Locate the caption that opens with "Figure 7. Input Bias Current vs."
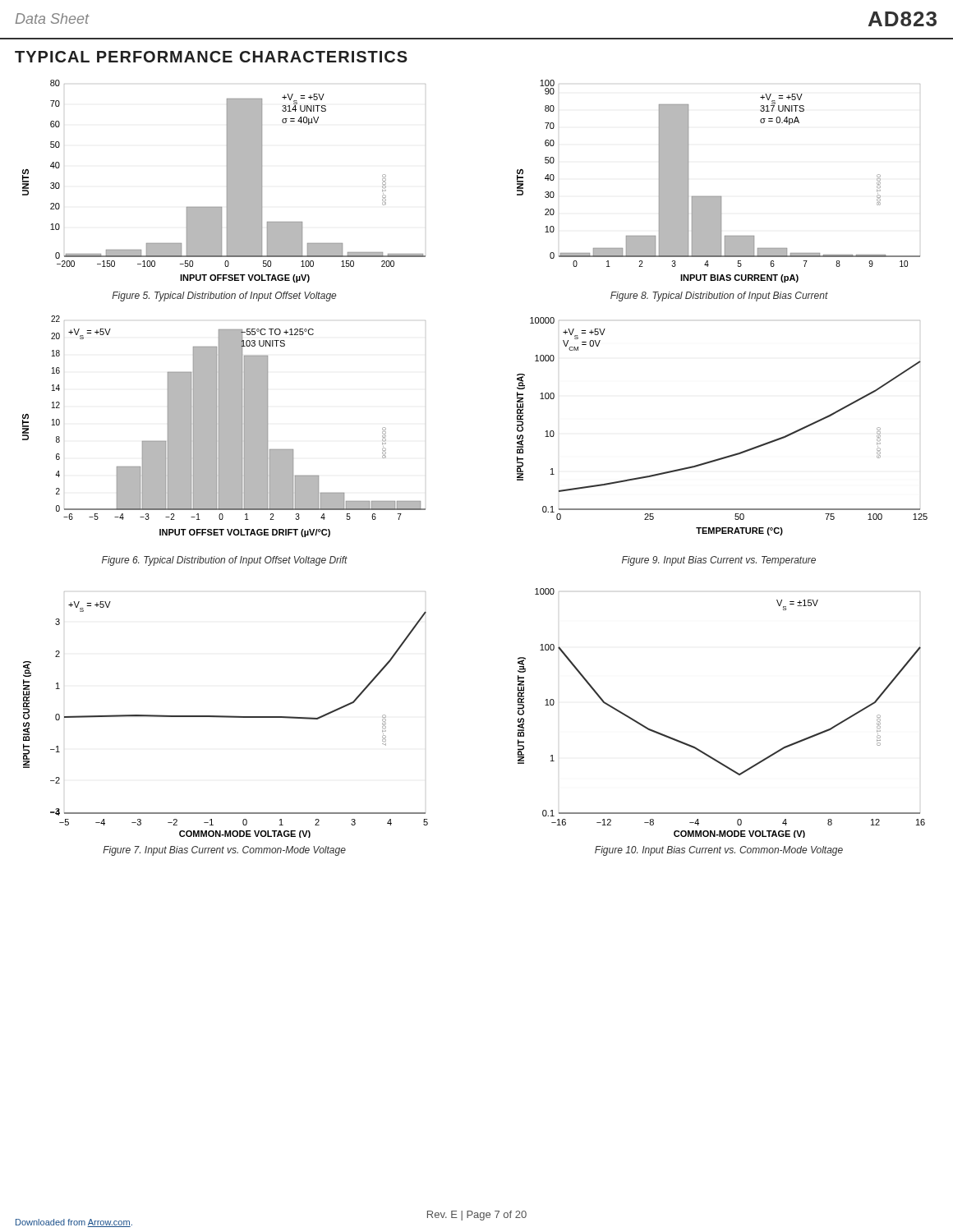 point(224,850)
